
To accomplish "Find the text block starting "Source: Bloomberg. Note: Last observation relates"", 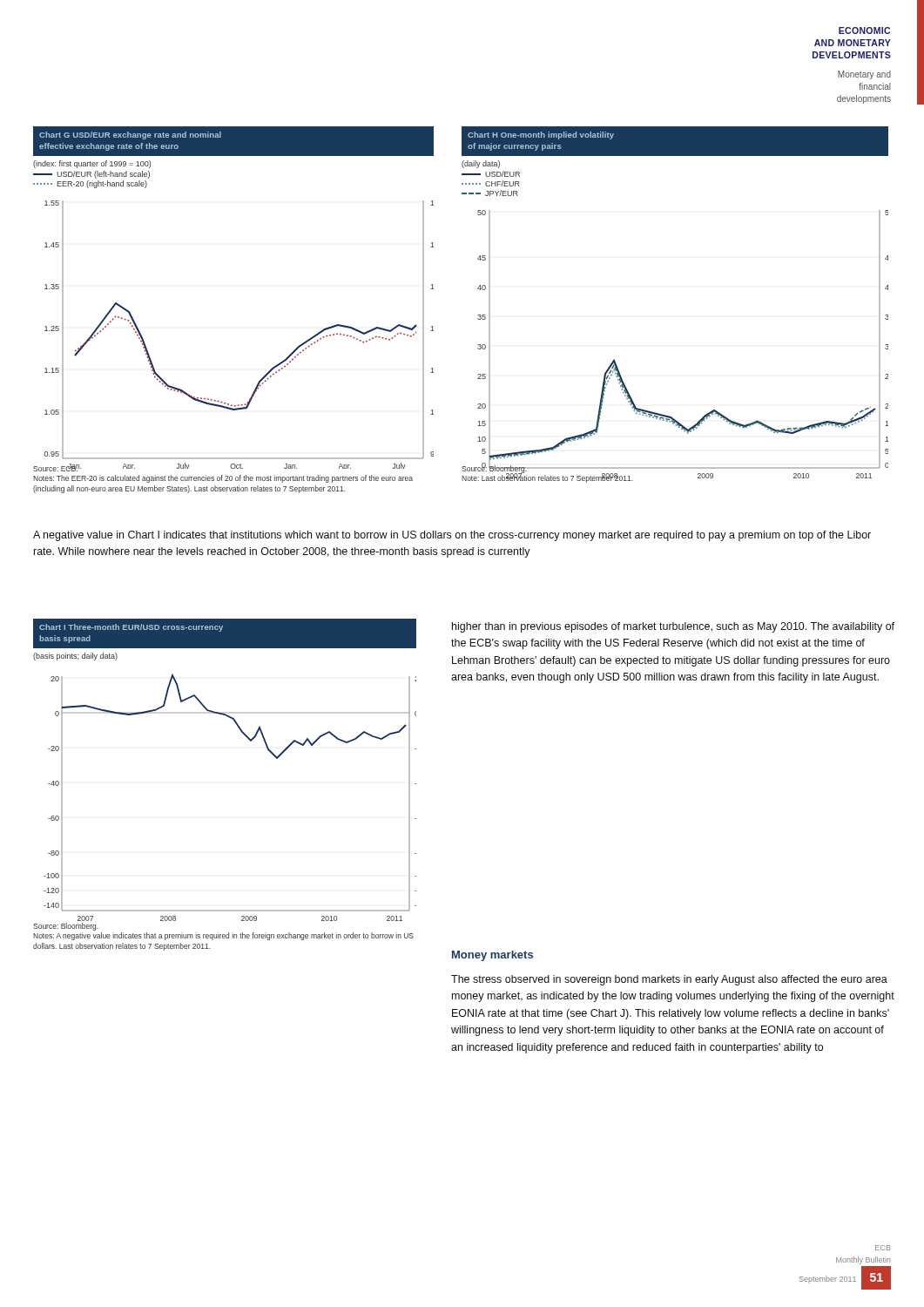I will click(547, 474).
